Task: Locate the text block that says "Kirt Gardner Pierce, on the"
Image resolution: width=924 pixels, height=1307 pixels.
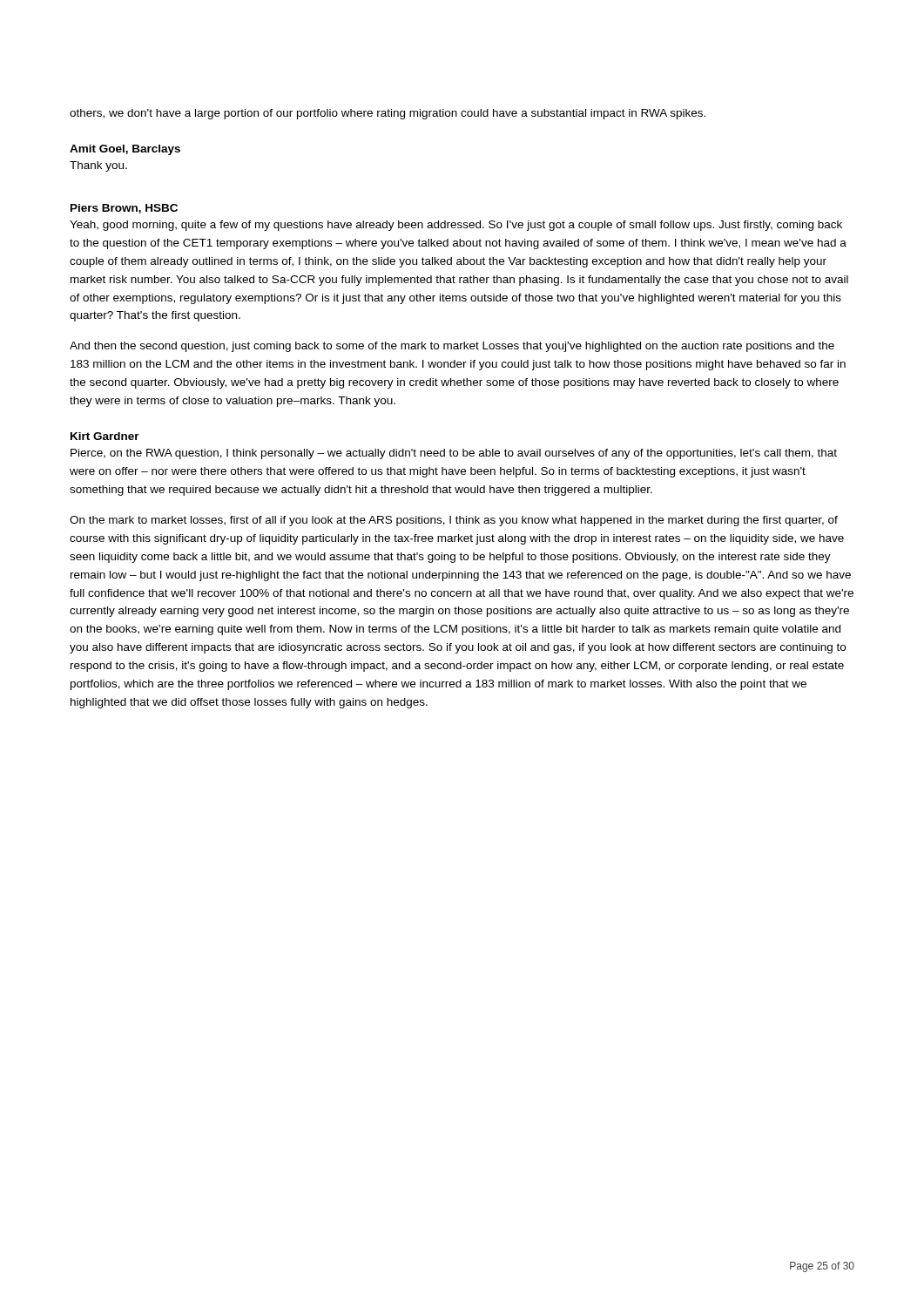Action: (462, 571)
